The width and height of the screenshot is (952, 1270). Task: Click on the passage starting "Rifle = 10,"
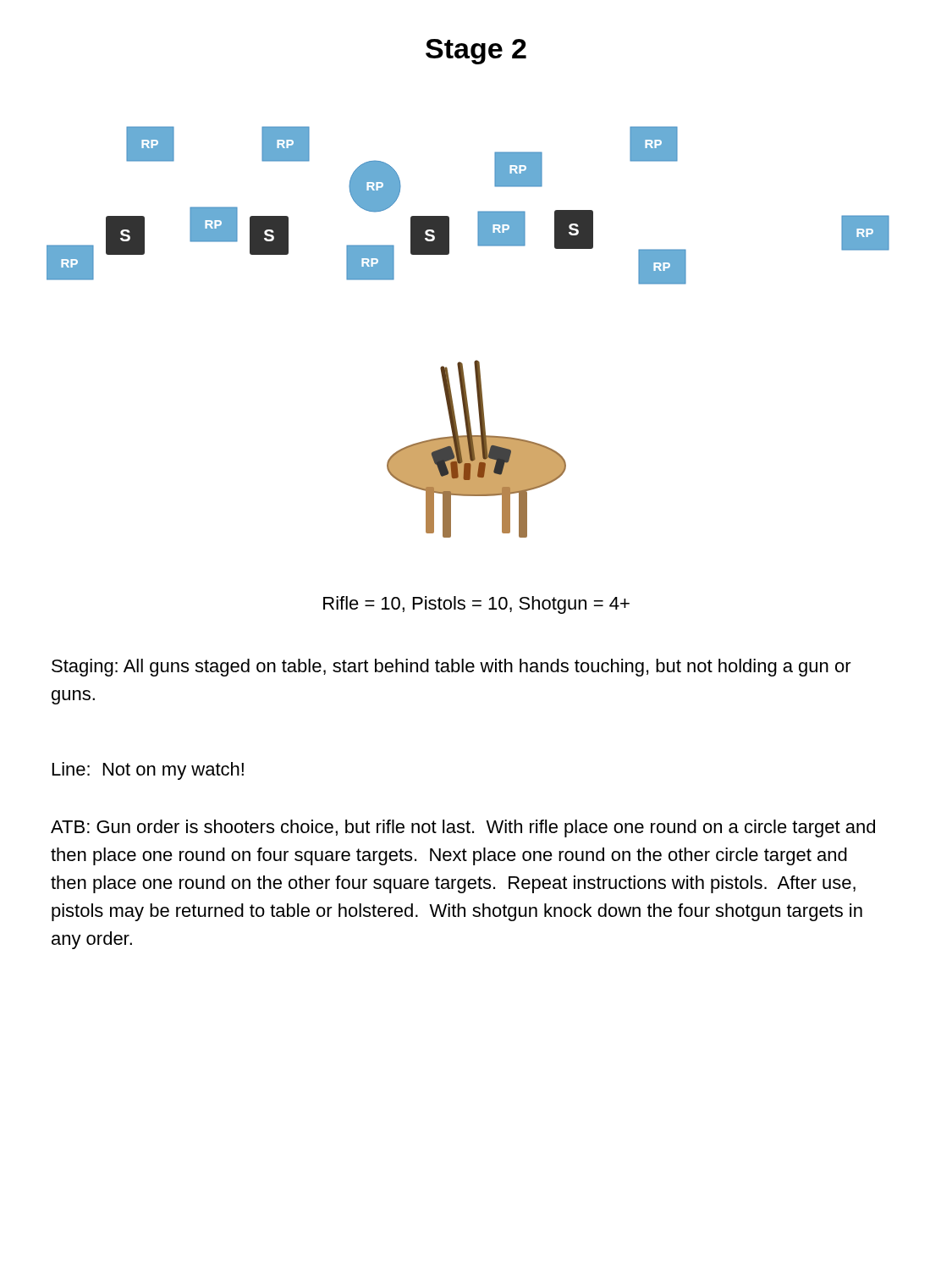click(476, 603)
